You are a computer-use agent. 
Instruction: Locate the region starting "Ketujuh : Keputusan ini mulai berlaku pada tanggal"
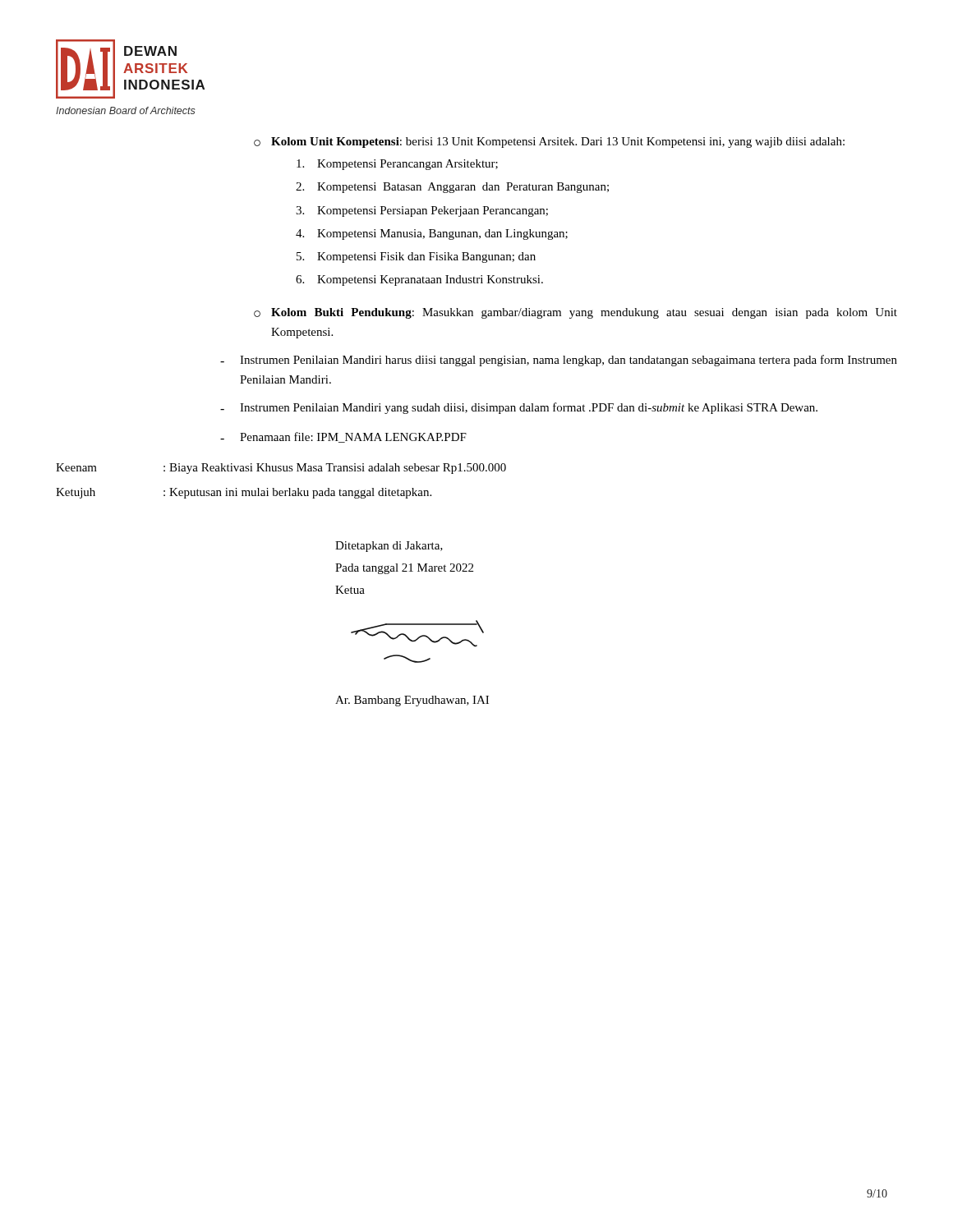point(244,493)
